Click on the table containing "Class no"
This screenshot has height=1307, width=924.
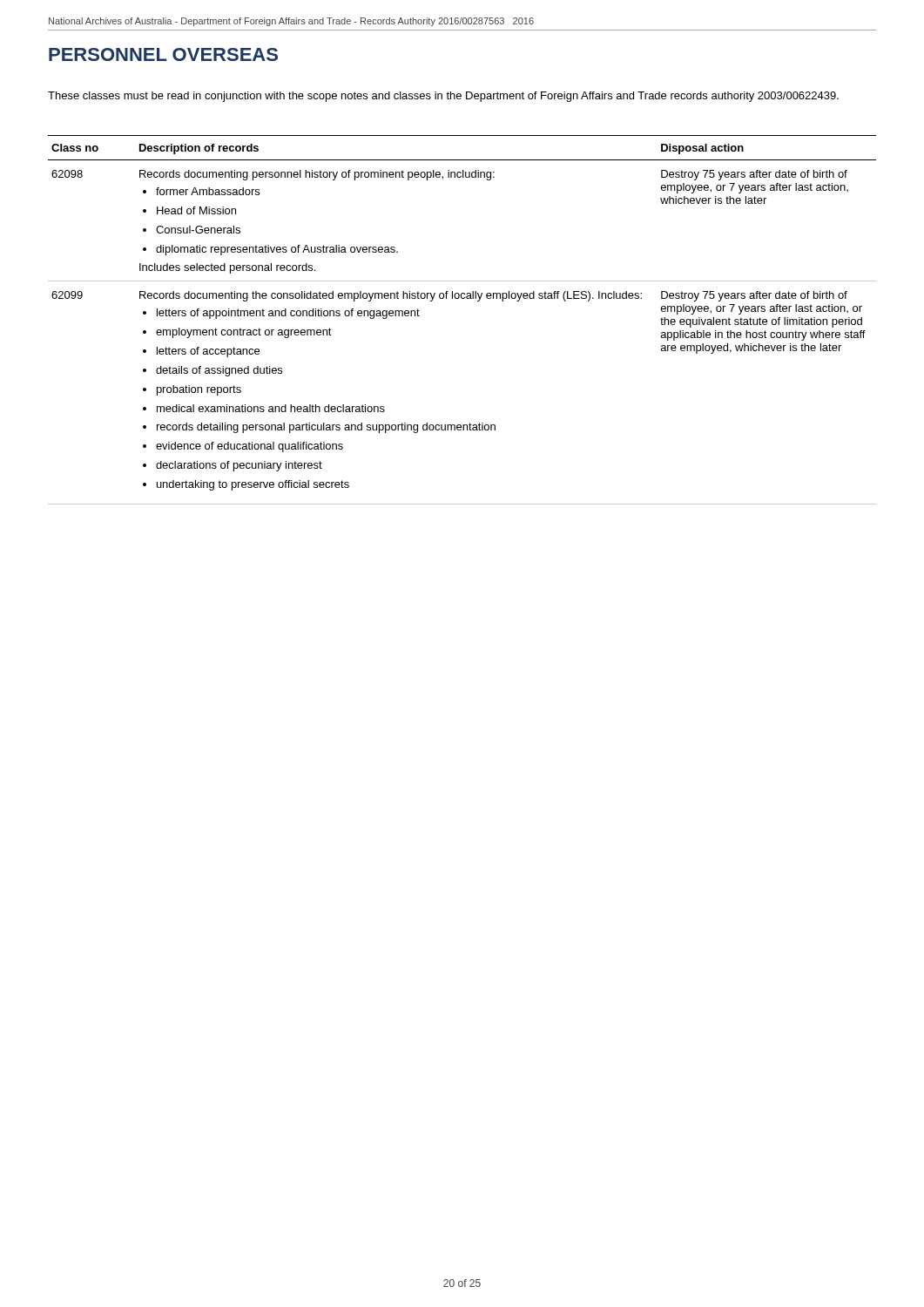click(x=462, y=320)
